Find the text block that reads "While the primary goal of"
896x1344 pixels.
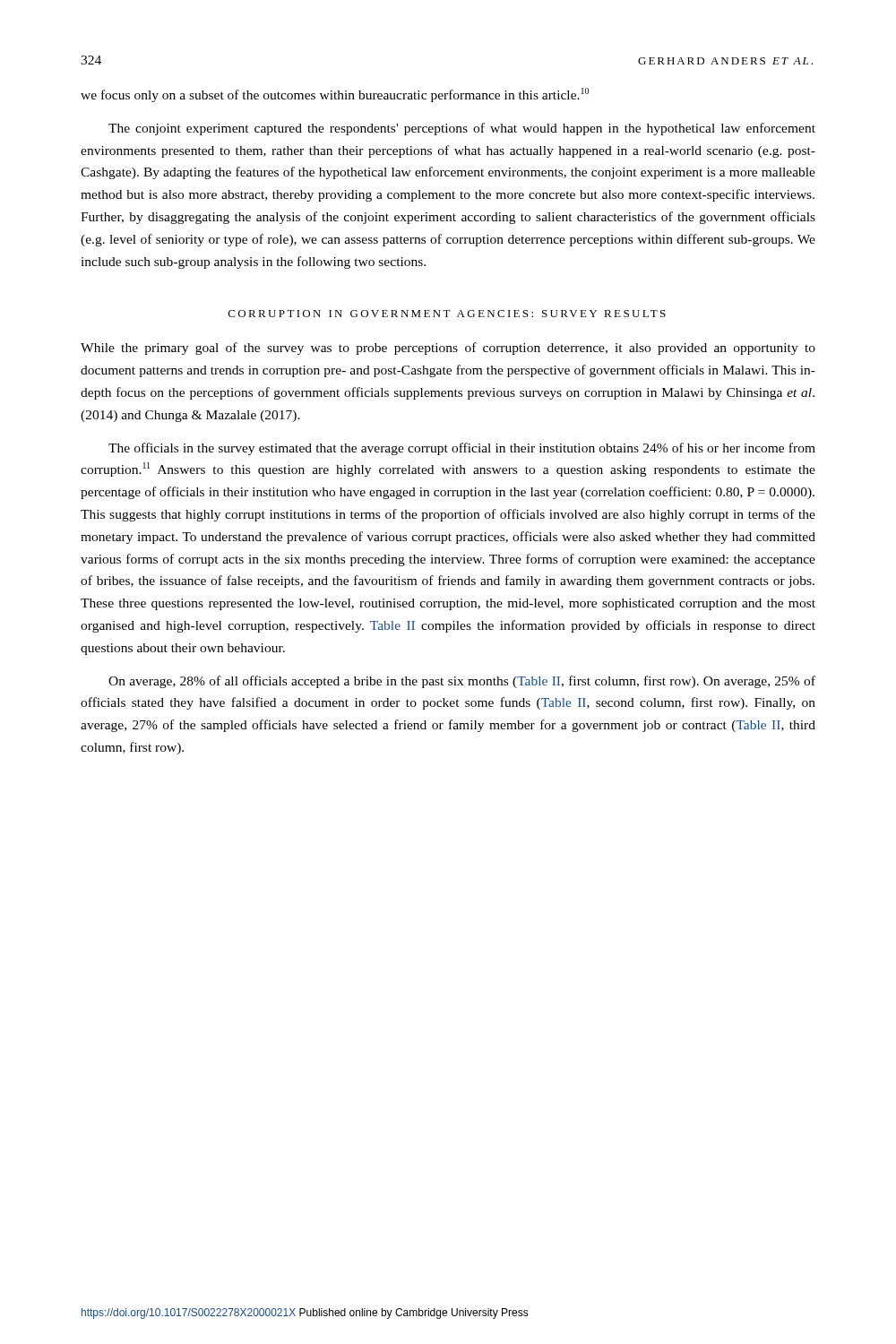[448, 382]
